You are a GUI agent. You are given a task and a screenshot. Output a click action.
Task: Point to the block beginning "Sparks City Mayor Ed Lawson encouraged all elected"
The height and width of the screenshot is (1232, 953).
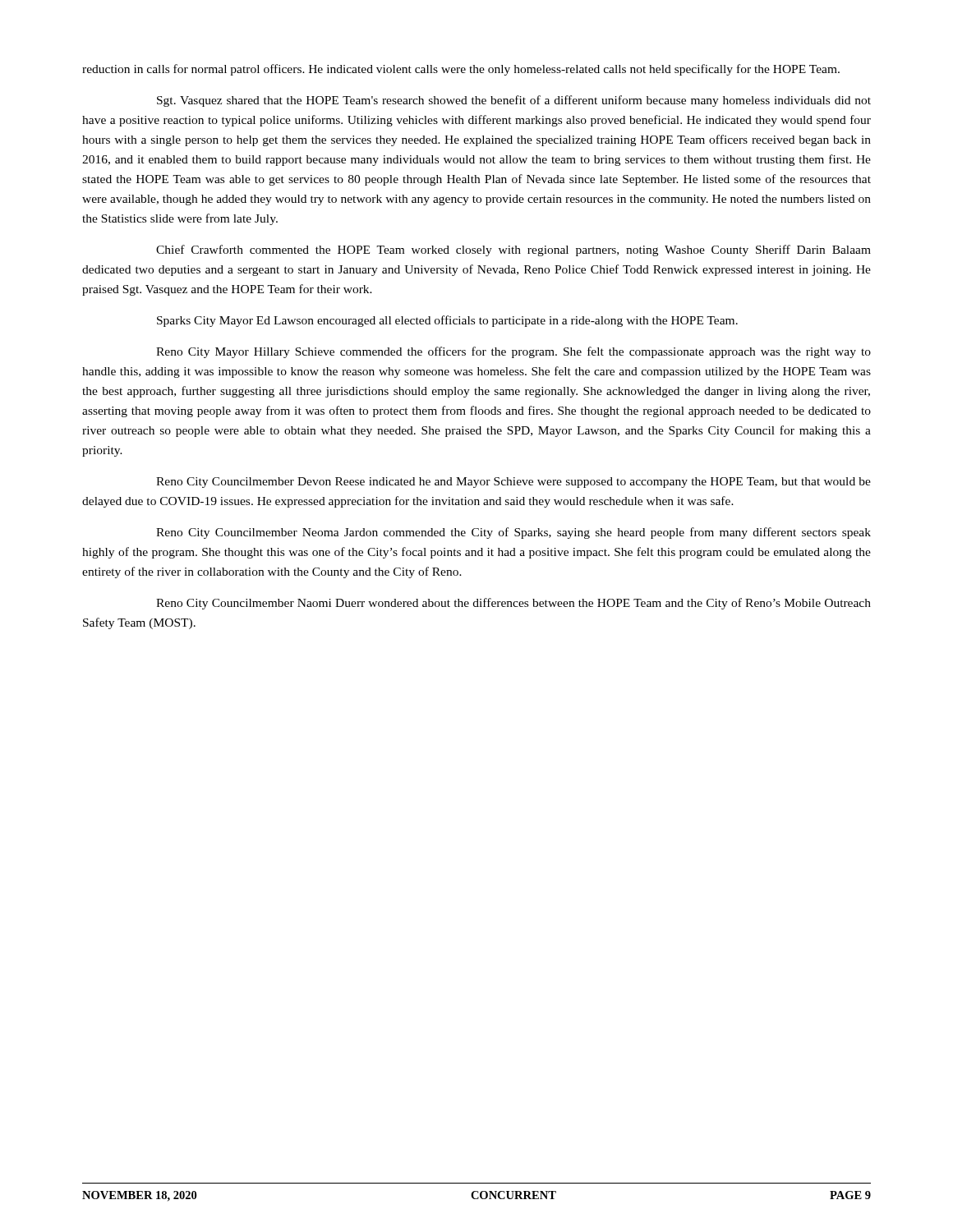(x=447, y=320)
